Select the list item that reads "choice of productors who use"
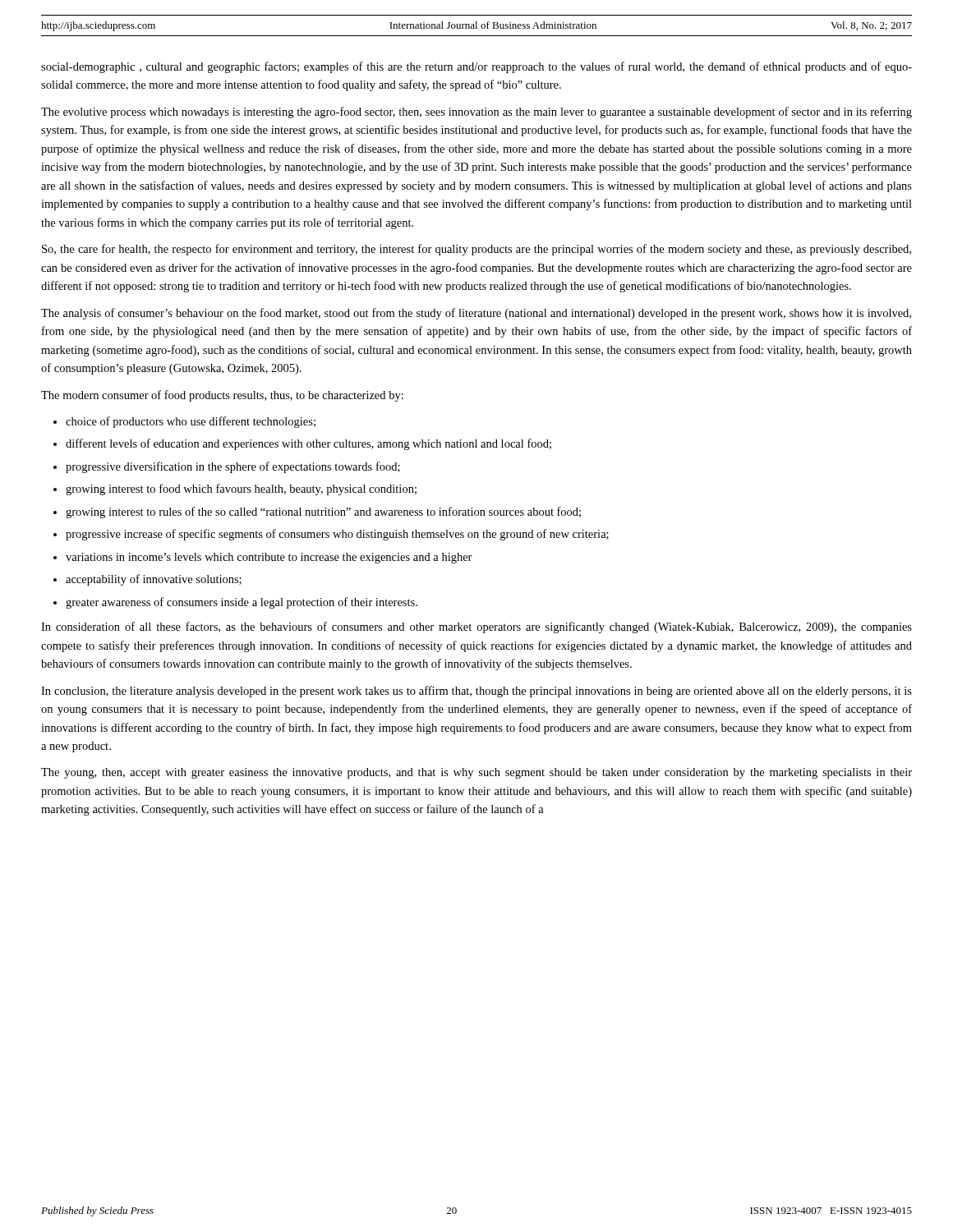The image size is (953, 1232). pos(191,421)
